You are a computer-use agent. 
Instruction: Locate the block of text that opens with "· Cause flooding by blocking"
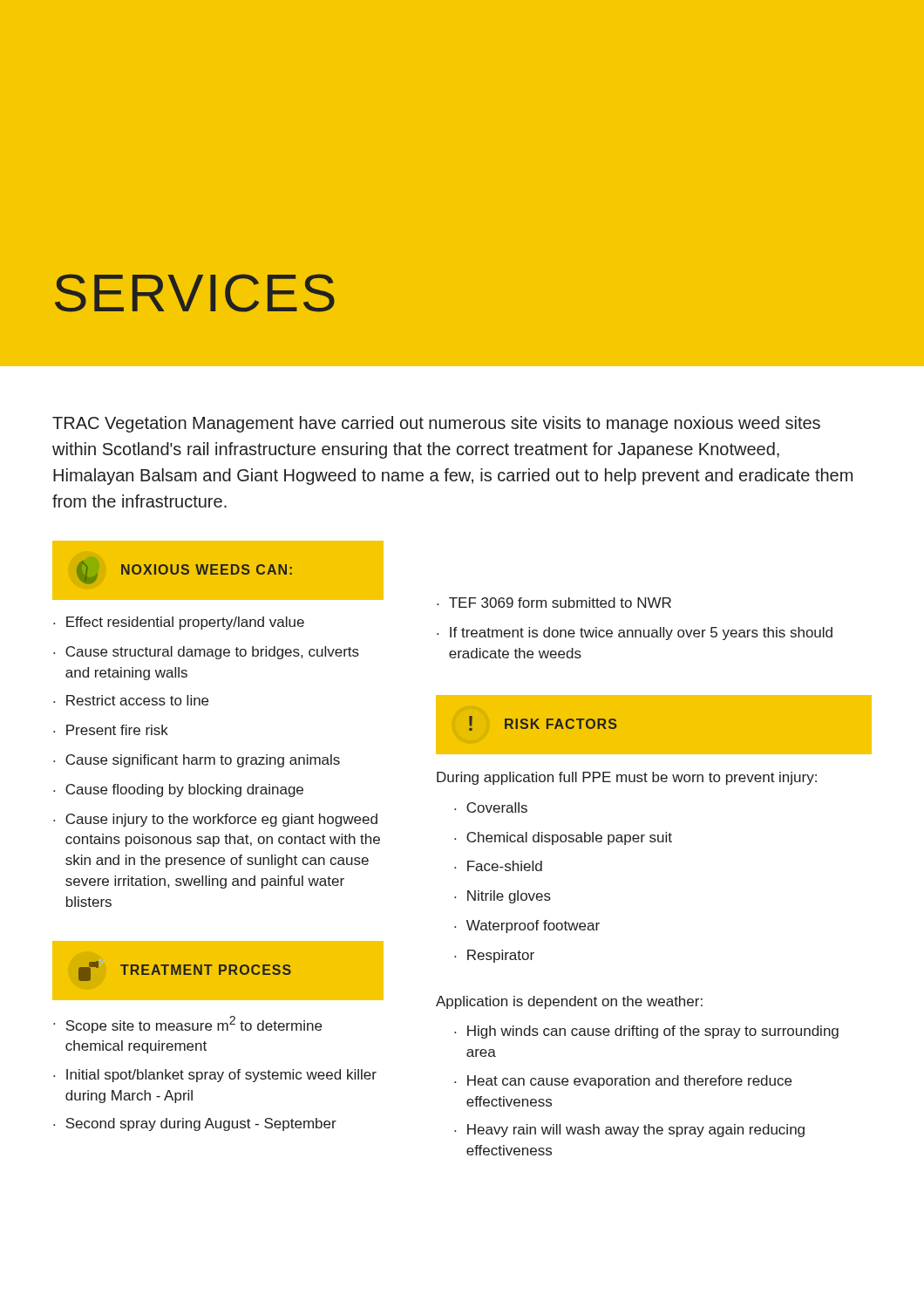click(x=178, y=790)
